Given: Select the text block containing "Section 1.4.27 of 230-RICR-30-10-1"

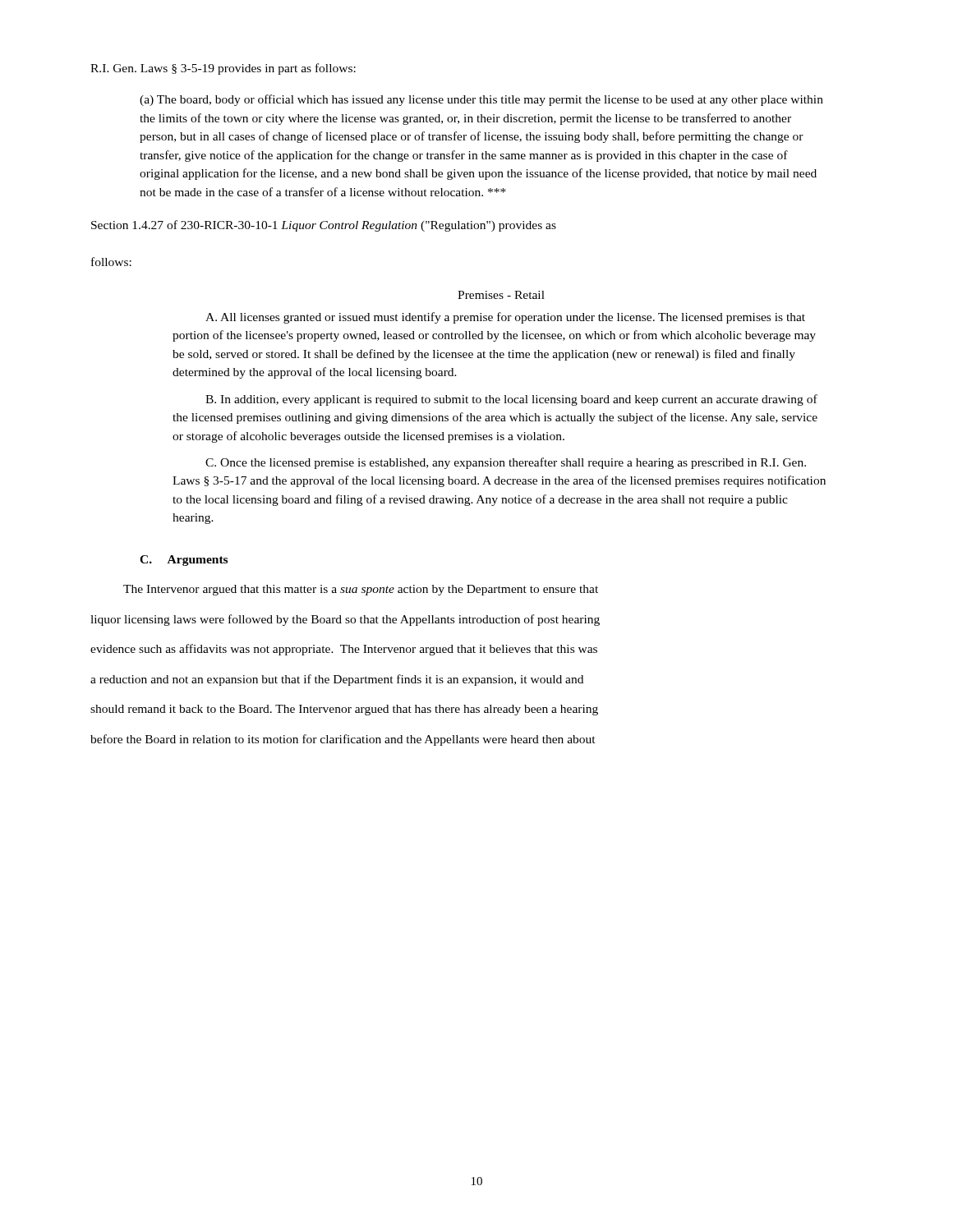Looking at the screenshot, I should pyautogui.click(x=323, y=225).
